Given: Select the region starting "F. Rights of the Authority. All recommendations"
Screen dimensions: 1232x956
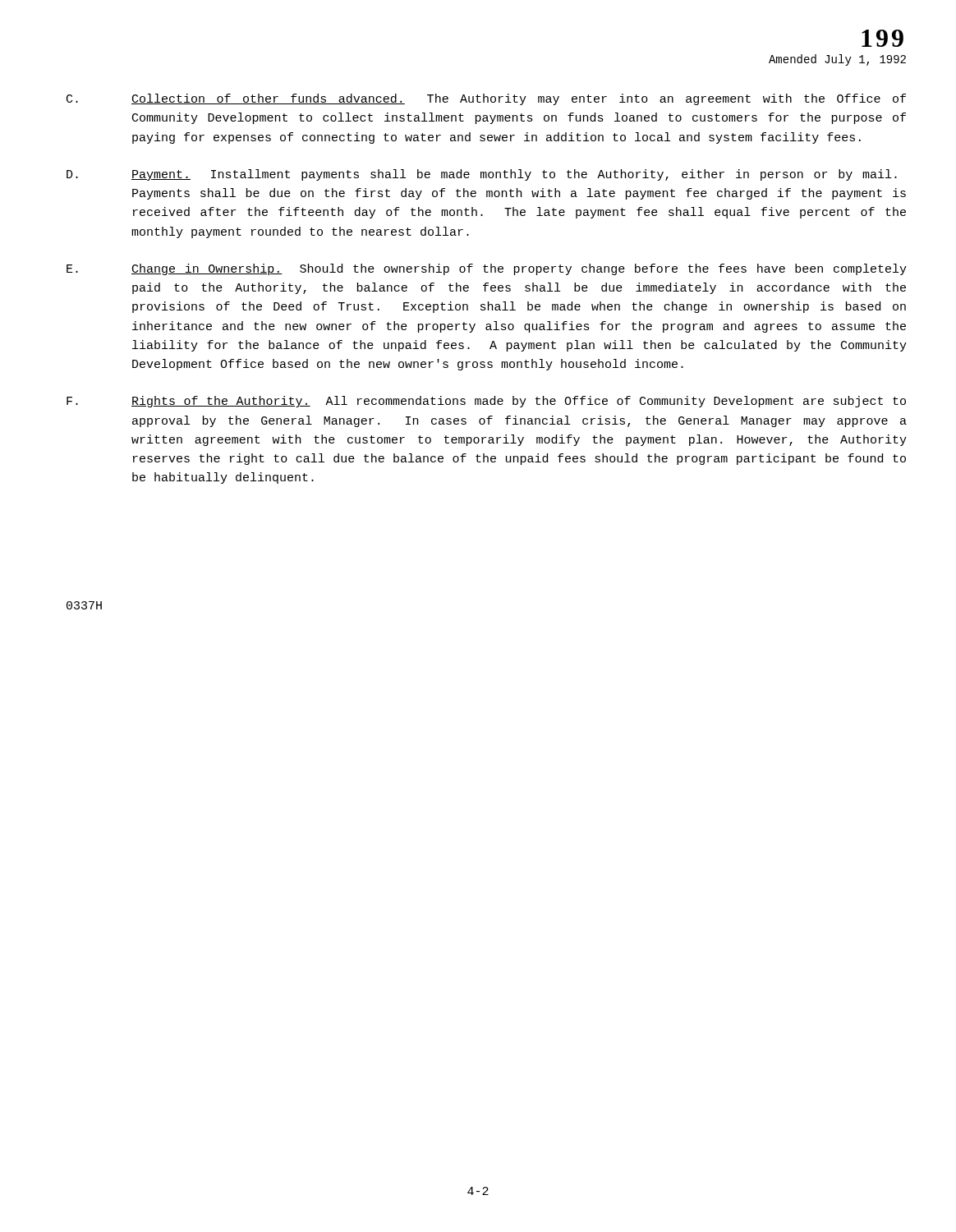Looking at the screenshot, I should click(x=486, y=441).
